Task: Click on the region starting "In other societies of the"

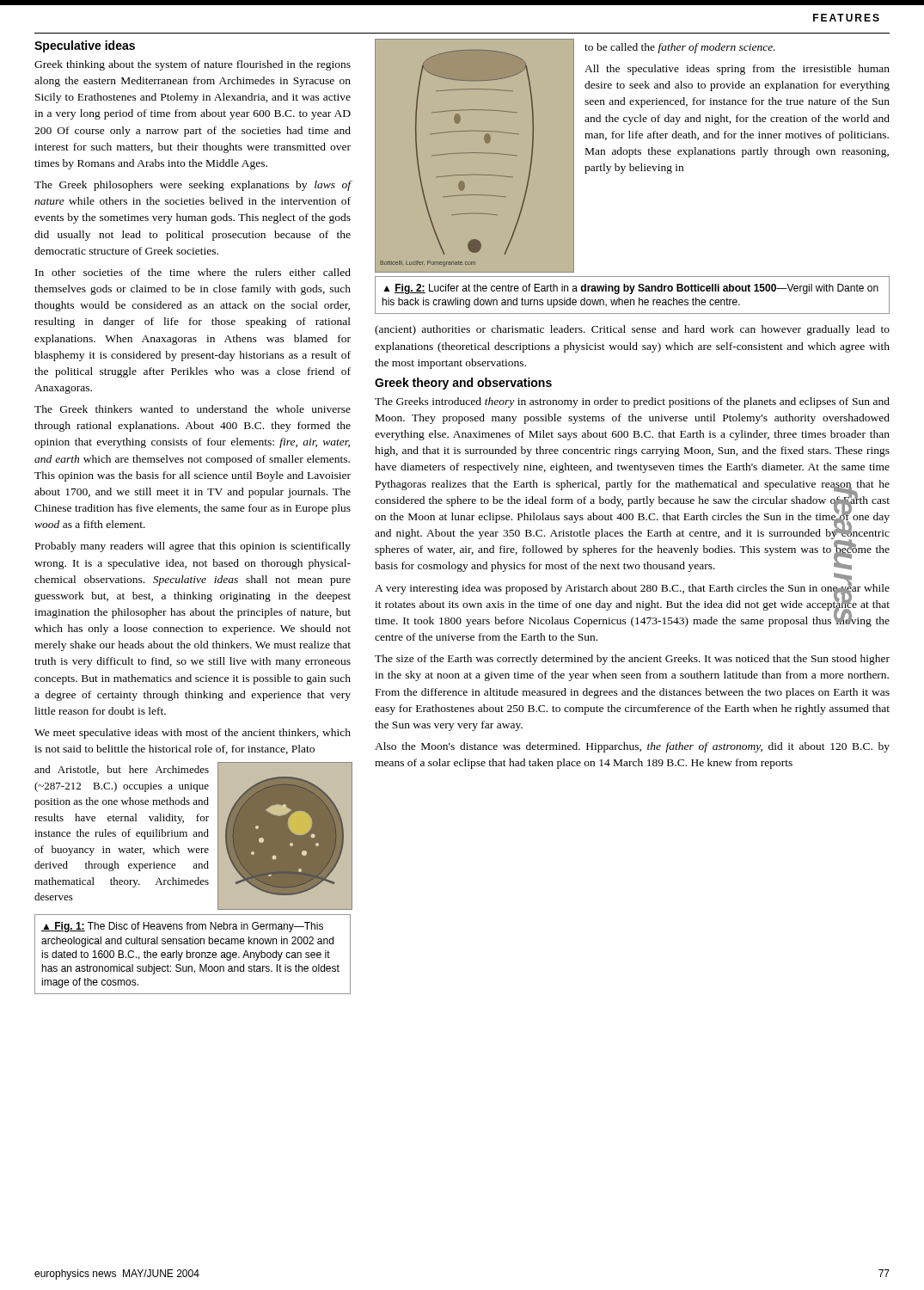Action: (x=193, y=330)
